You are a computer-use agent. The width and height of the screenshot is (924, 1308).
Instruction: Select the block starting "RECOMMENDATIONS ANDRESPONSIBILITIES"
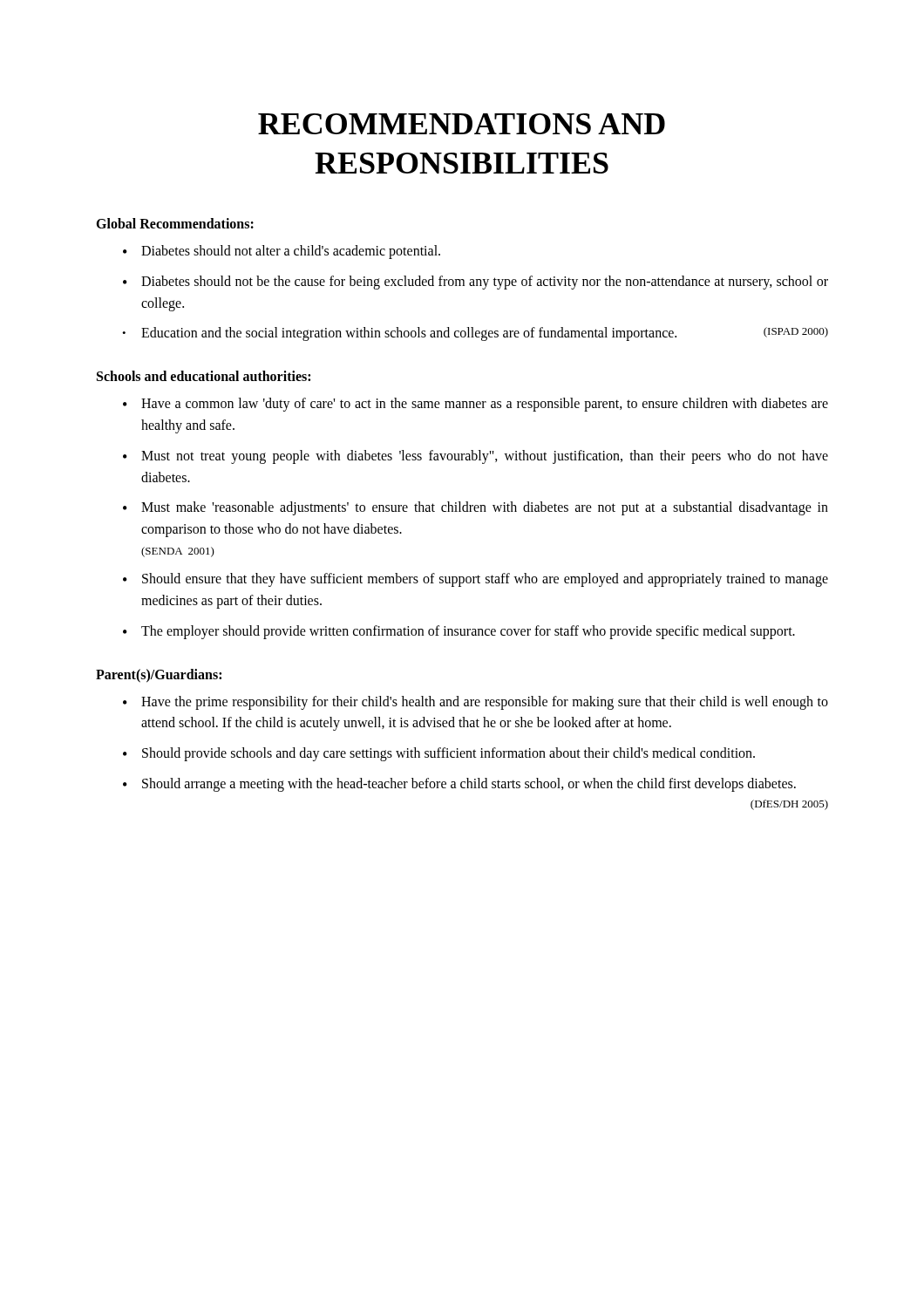click(x=462, y=144)
